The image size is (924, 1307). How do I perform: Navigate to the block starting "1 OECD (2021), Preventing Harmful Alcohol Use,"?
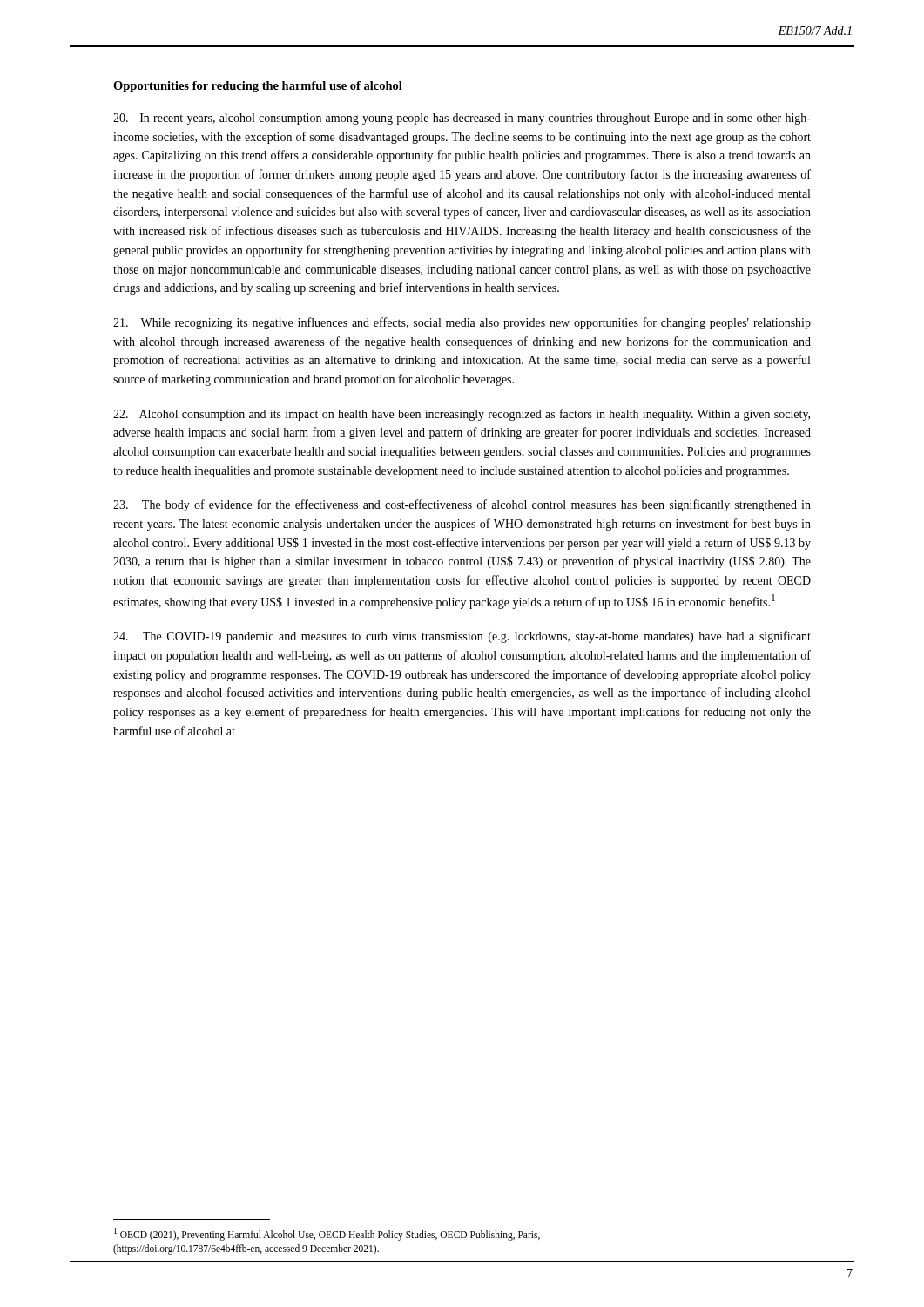coord(327,1240)
